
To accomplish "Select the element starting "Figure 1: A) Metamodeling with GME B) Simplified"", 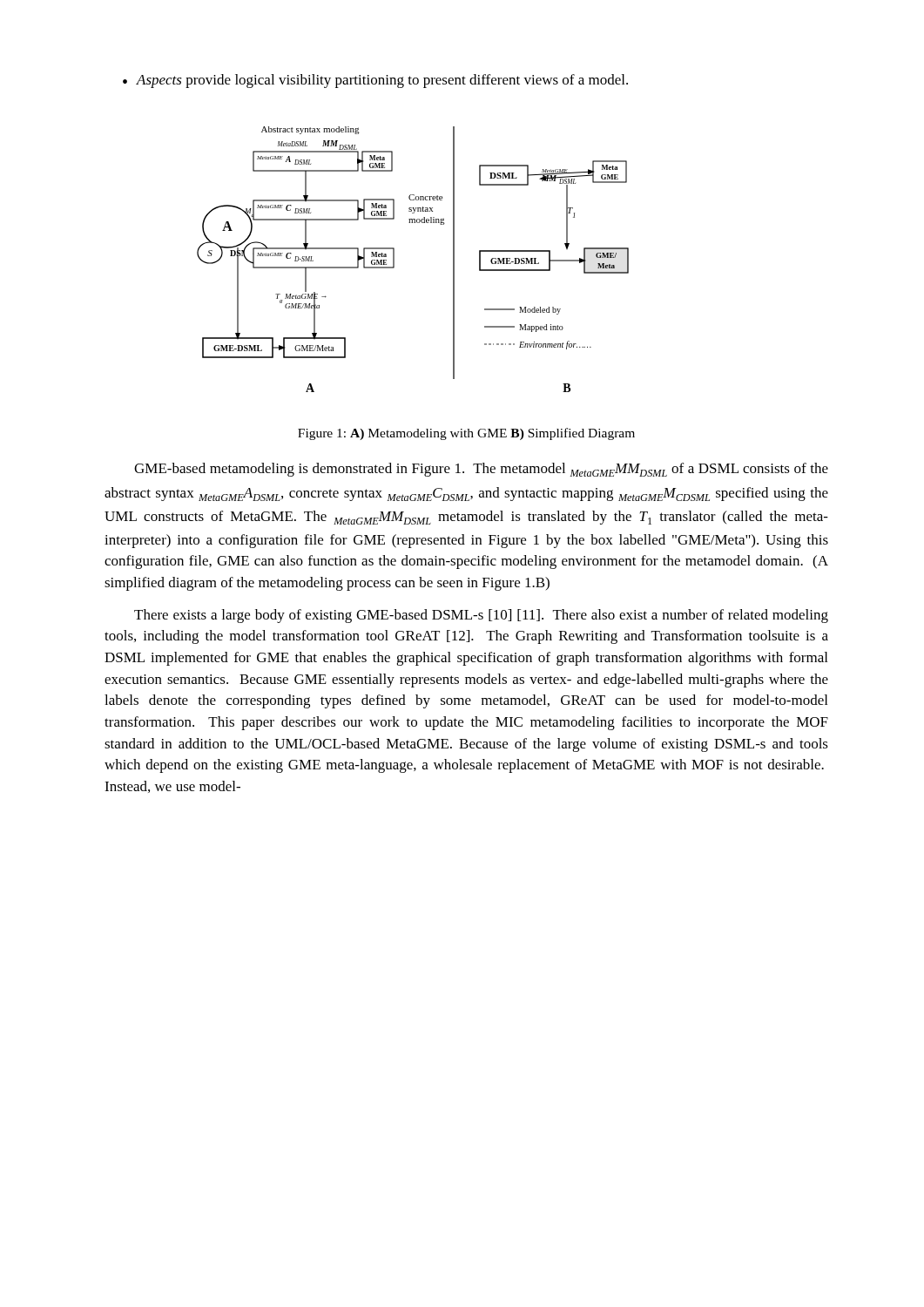I will (x=466, y=433).
